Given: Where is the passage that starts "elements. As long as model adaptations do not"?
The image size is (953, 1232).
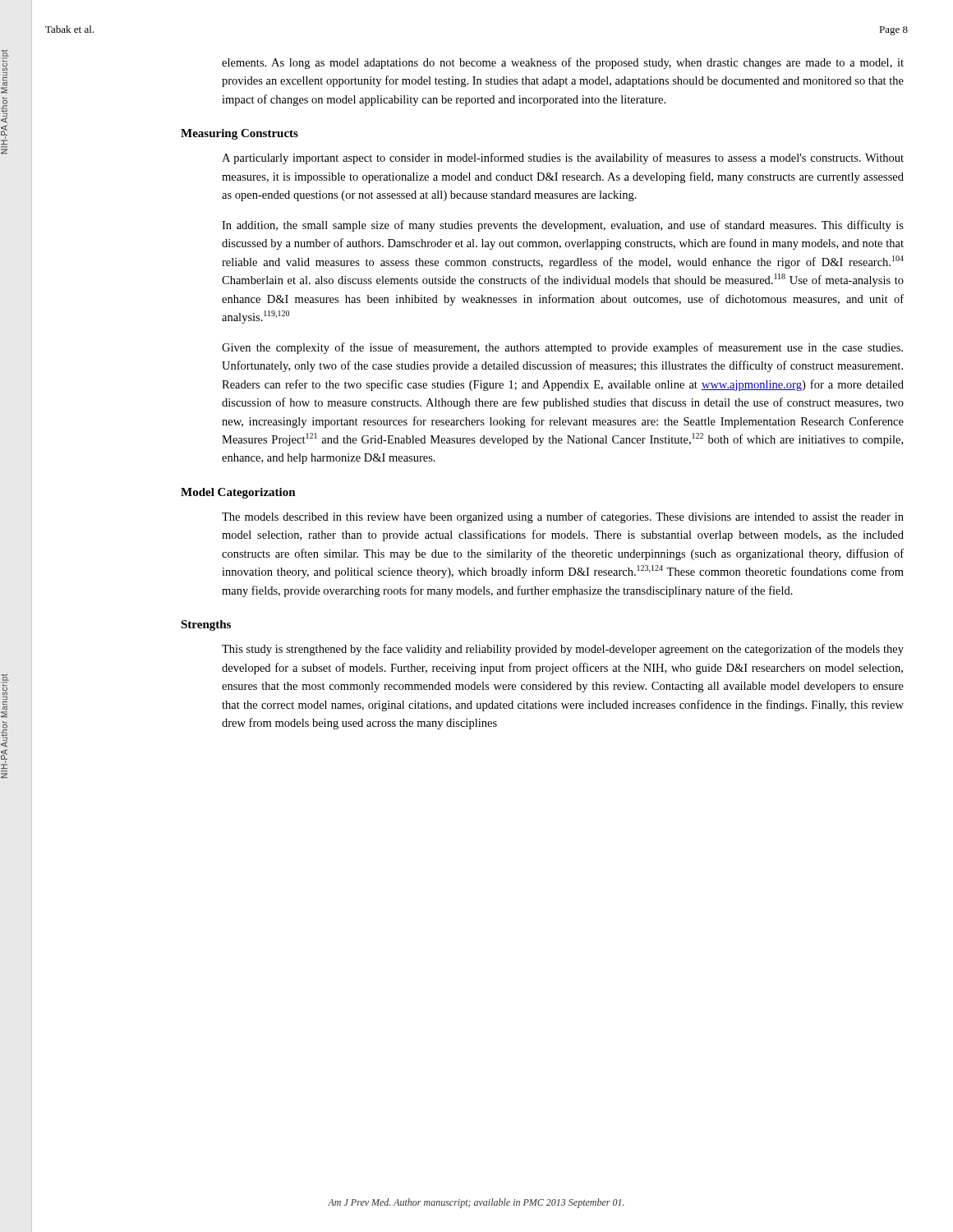Looking at the screenshot, I should pos(563,81).
